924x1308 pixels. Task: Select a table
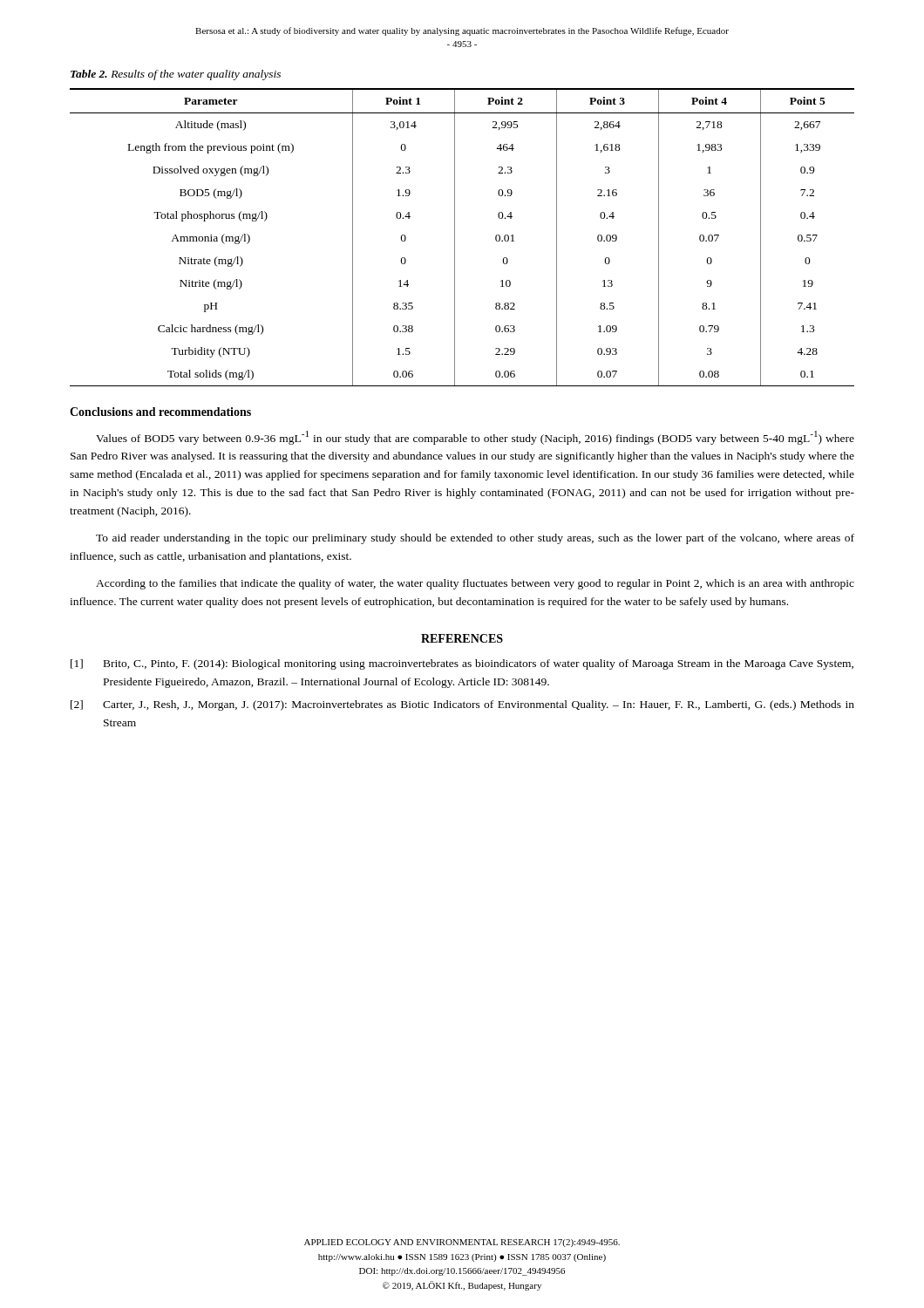pyautogui.click(x=462, y=237)
